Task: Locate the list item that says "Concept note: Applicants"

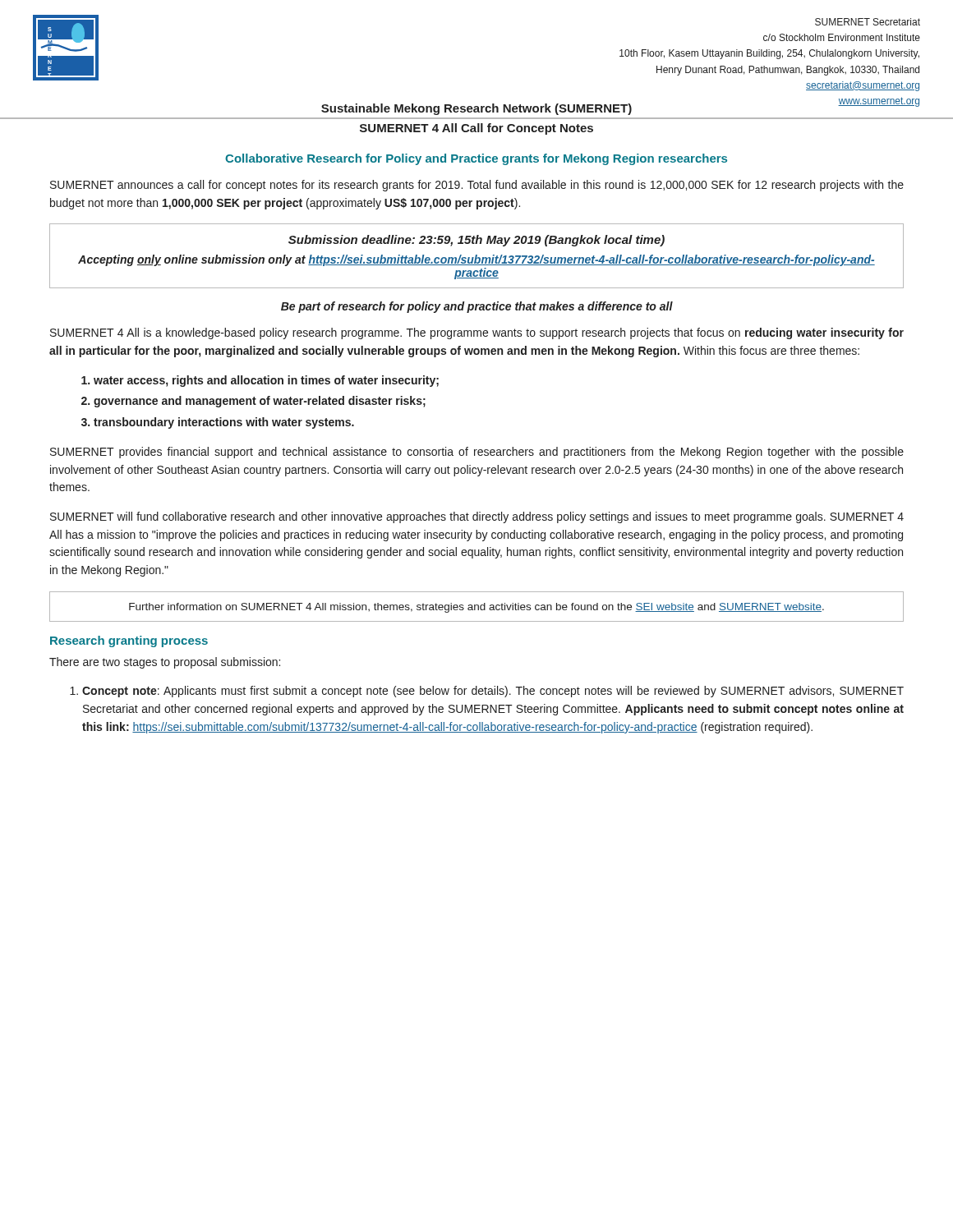Action: click(x=476, y=710)
